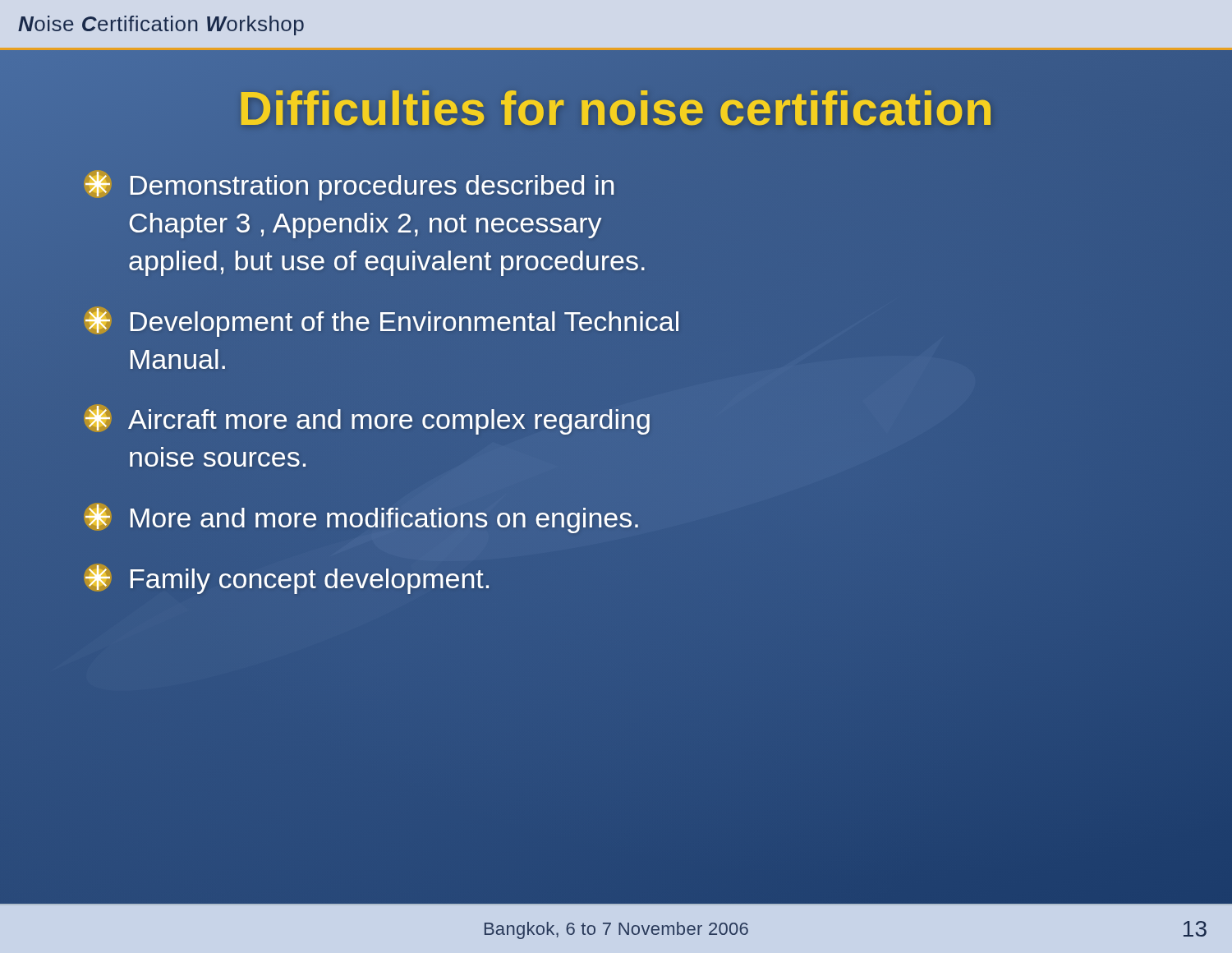1232x953 pixels.
Task: Locate the text "Family concept development."
Action: (286, 579)
